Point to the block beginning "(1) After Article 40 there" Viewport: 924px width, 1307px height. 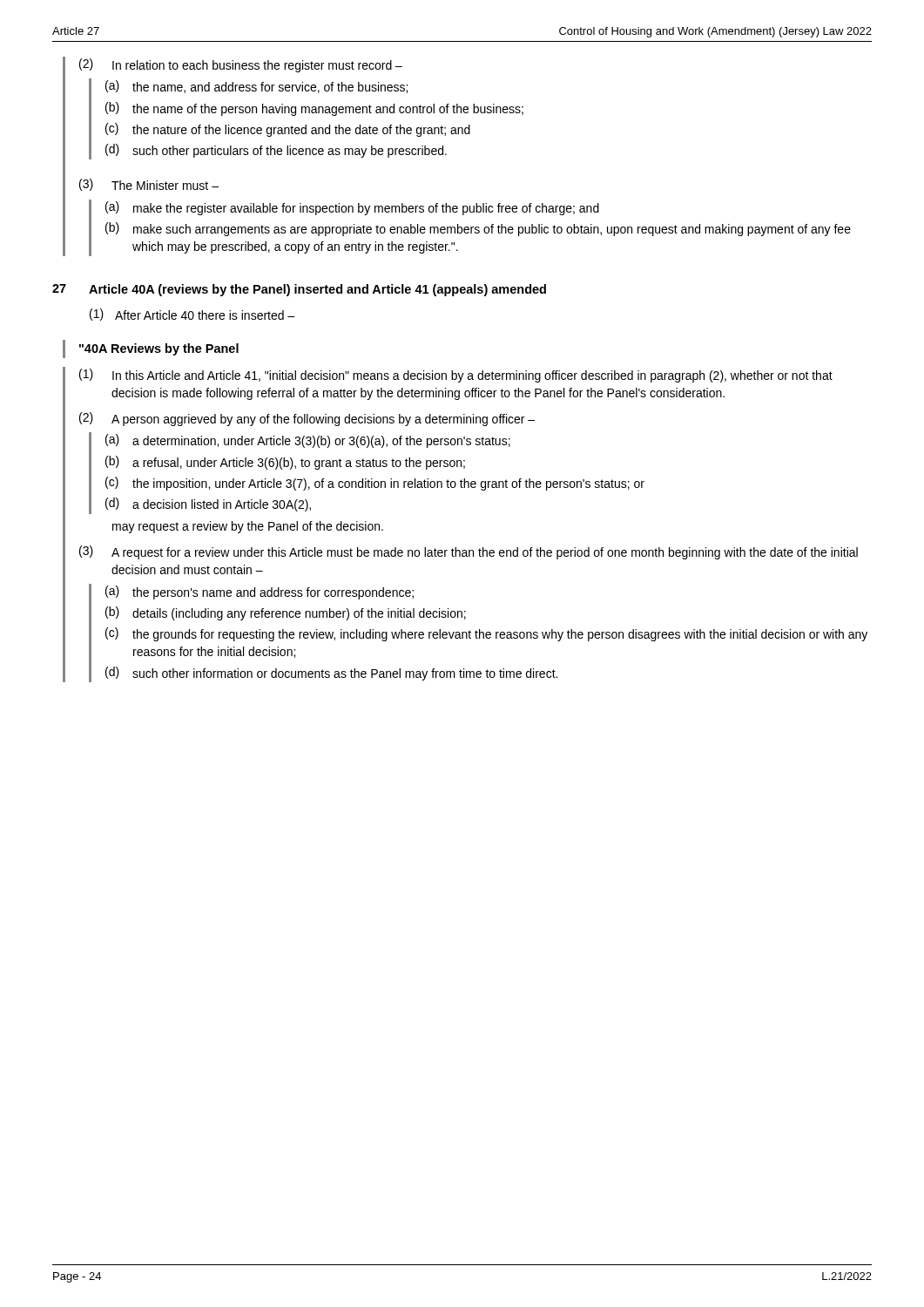click(x=192, y=315)
